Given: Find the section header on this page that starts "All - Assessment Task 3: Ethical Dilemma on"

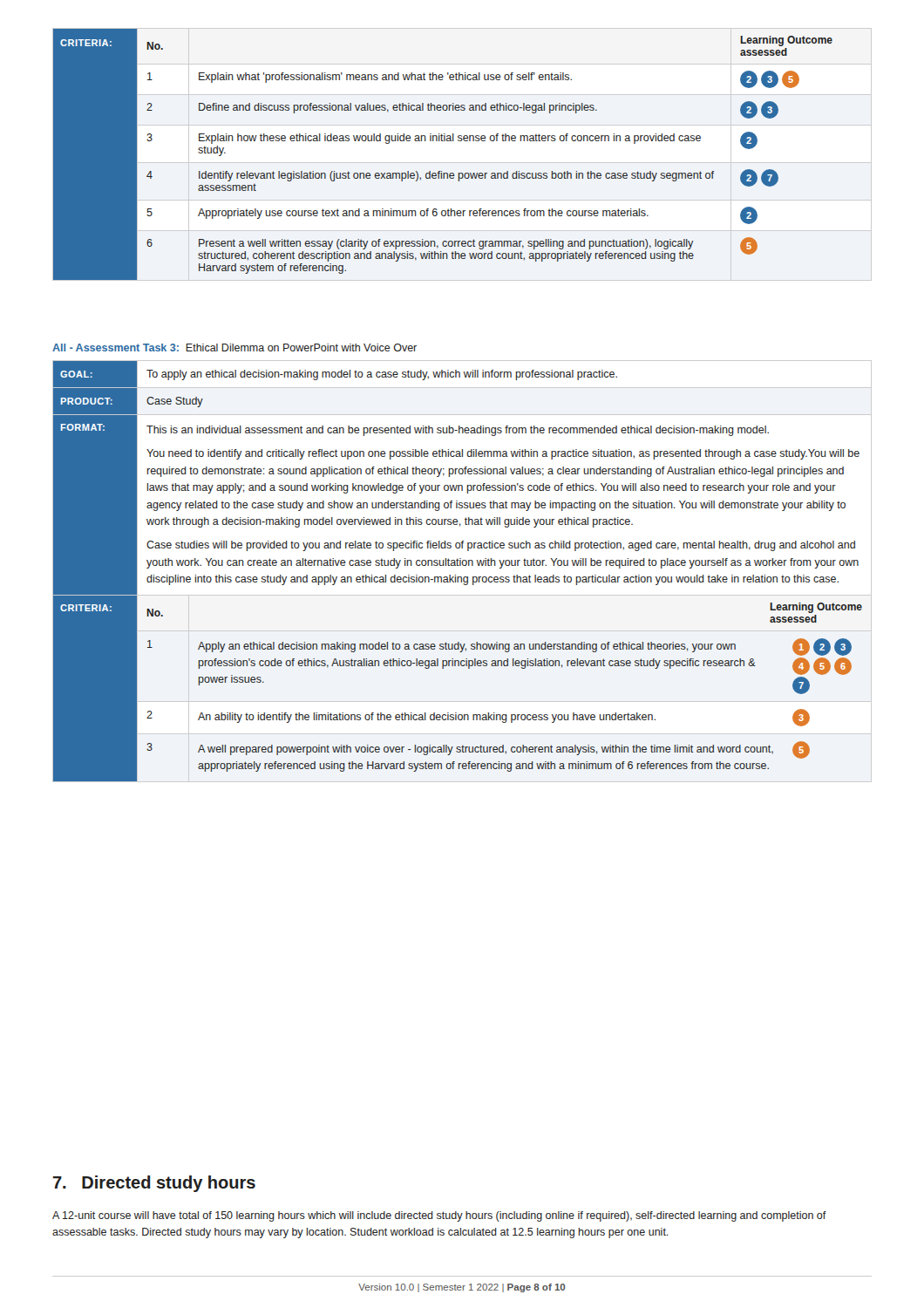Looking at the screenshot, I should tap(235, 348).
